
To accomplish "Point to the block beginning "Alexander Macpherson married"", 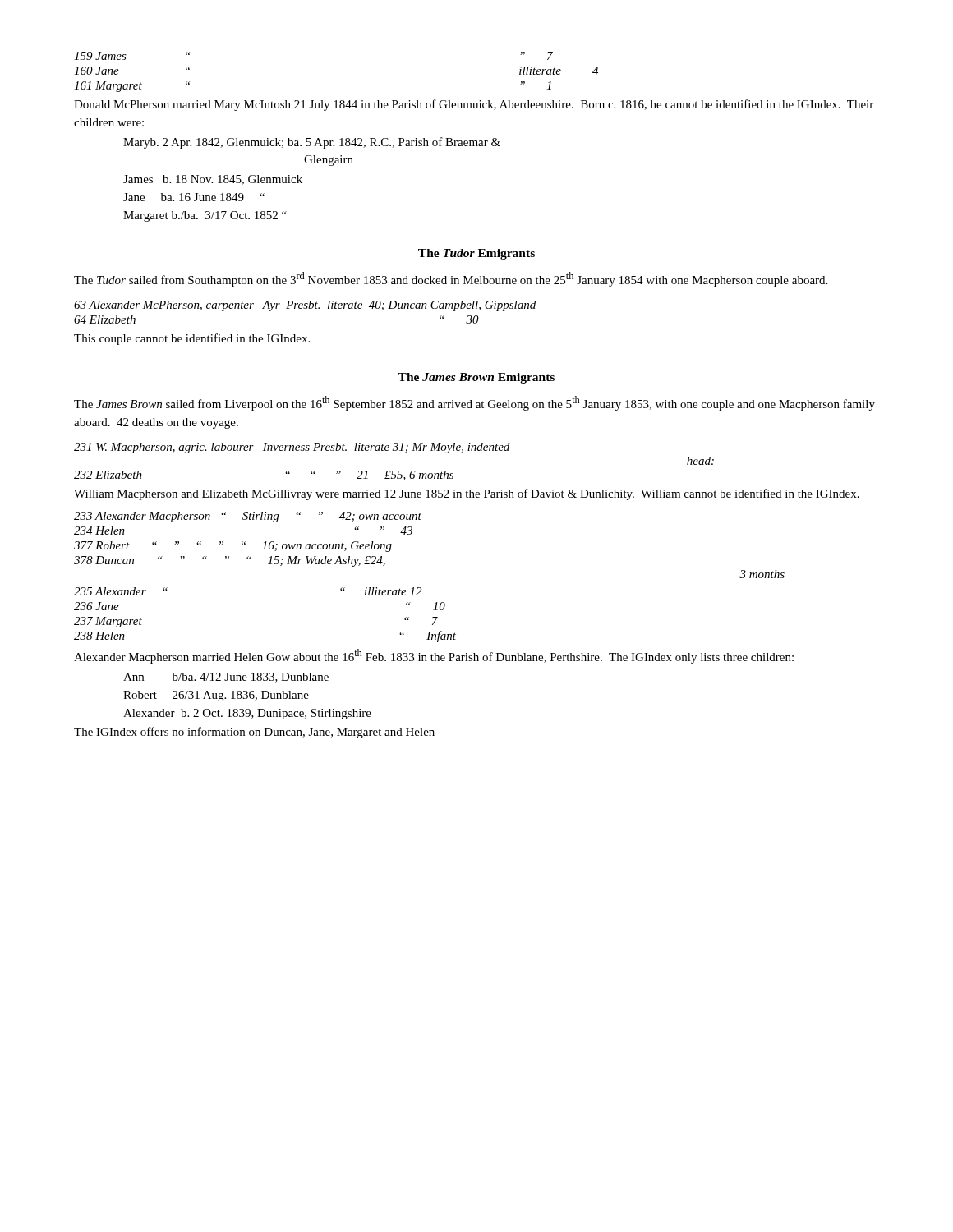I will [434, 656].
